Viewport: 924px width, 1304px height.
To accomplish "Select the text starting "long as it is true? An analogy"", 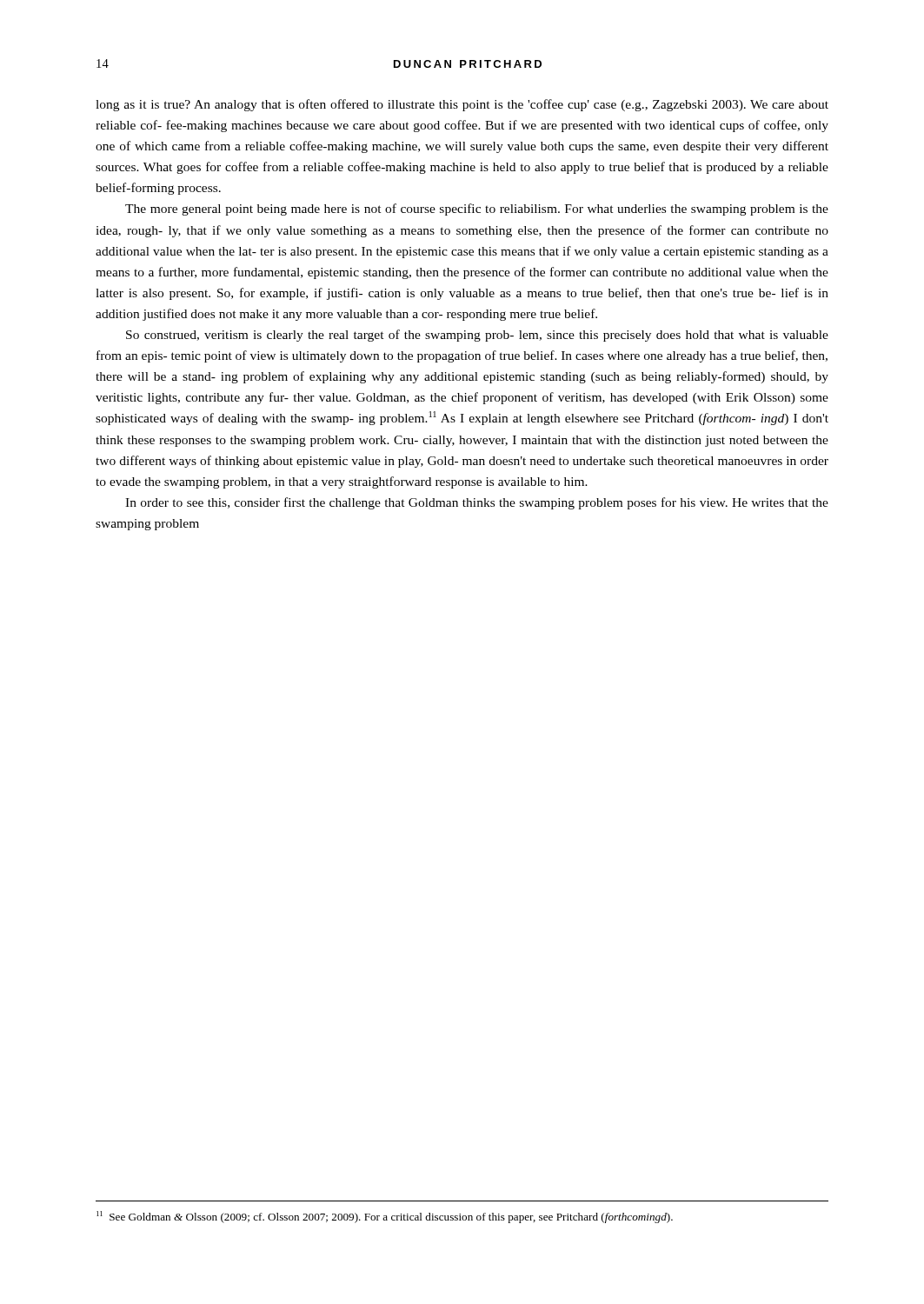I will click(462, 314).
